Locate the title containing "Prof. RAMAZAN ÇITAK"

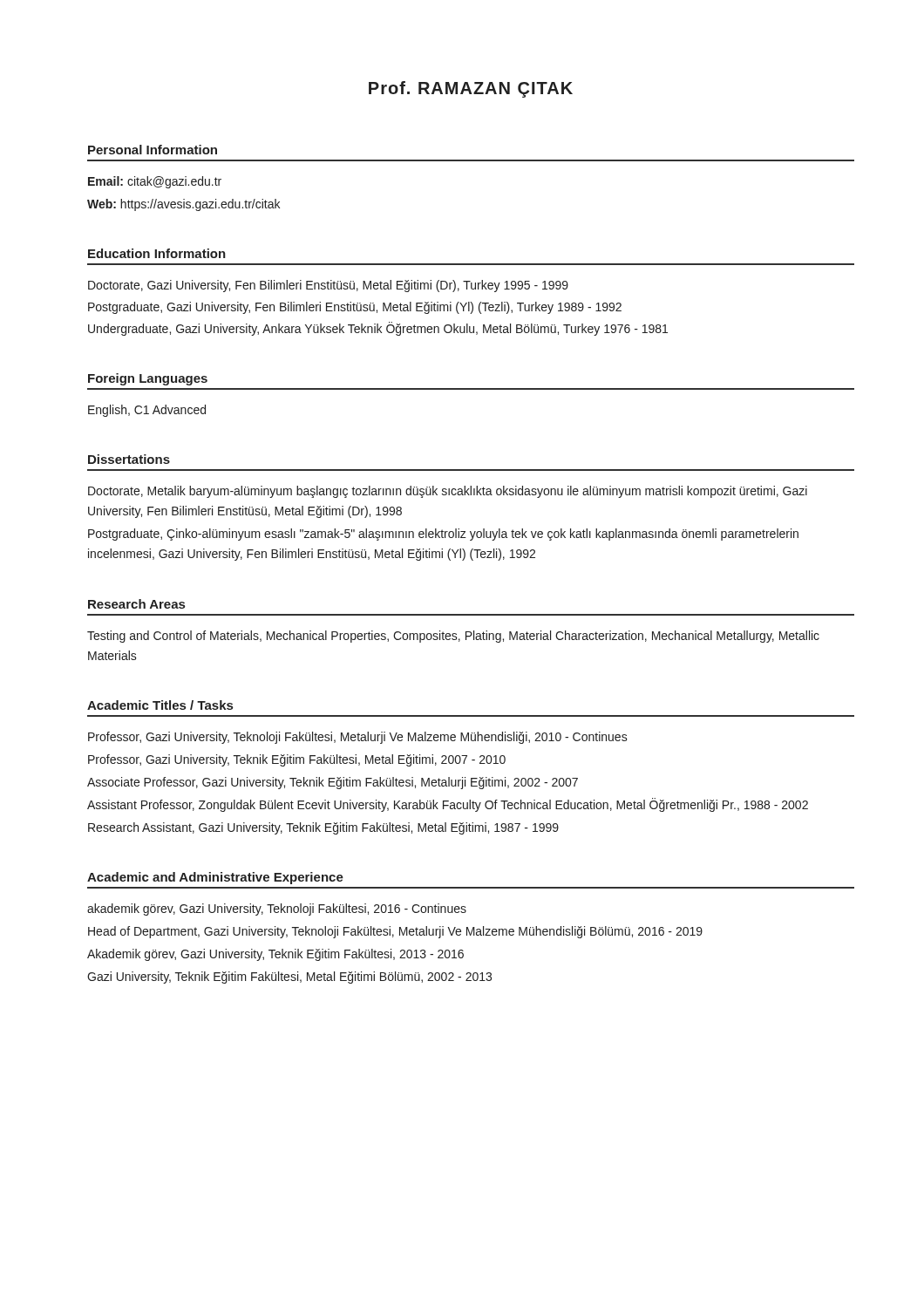click(471, 88)
